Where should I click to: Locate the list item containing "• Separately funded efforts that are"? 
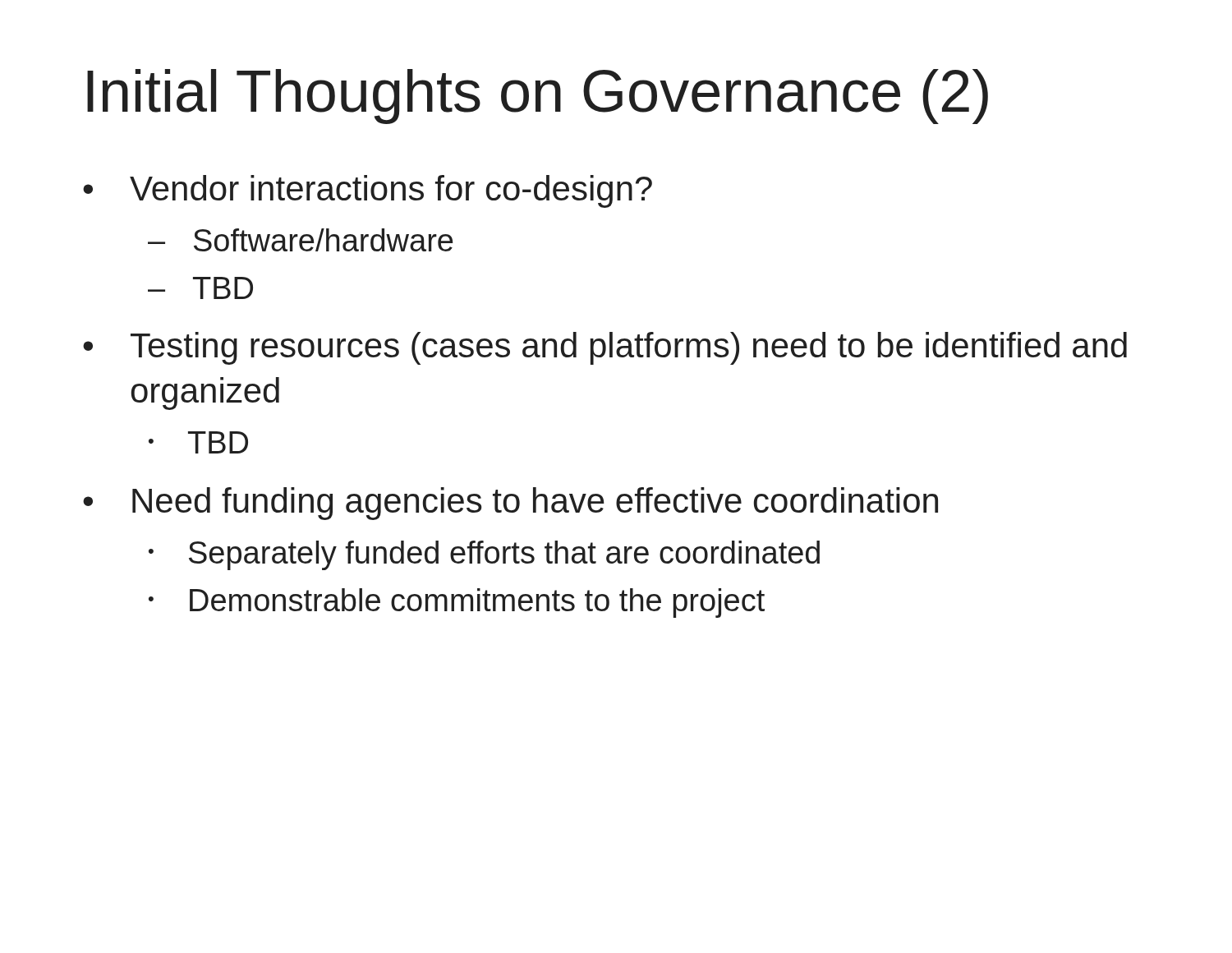[x=485, y=554]
